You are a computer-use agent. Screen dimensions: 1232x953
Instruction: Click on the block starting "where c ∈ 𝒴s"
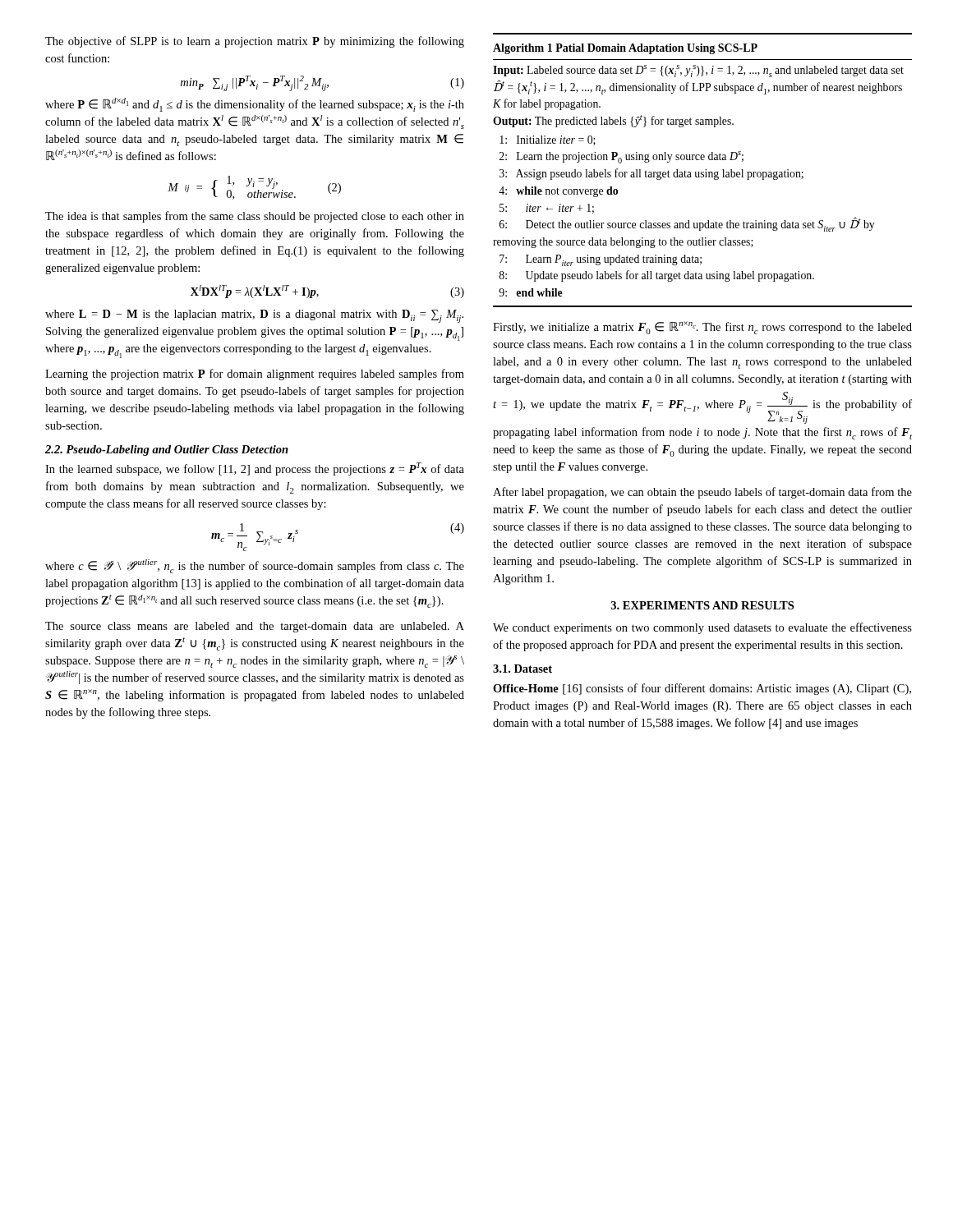coord(255,584)
